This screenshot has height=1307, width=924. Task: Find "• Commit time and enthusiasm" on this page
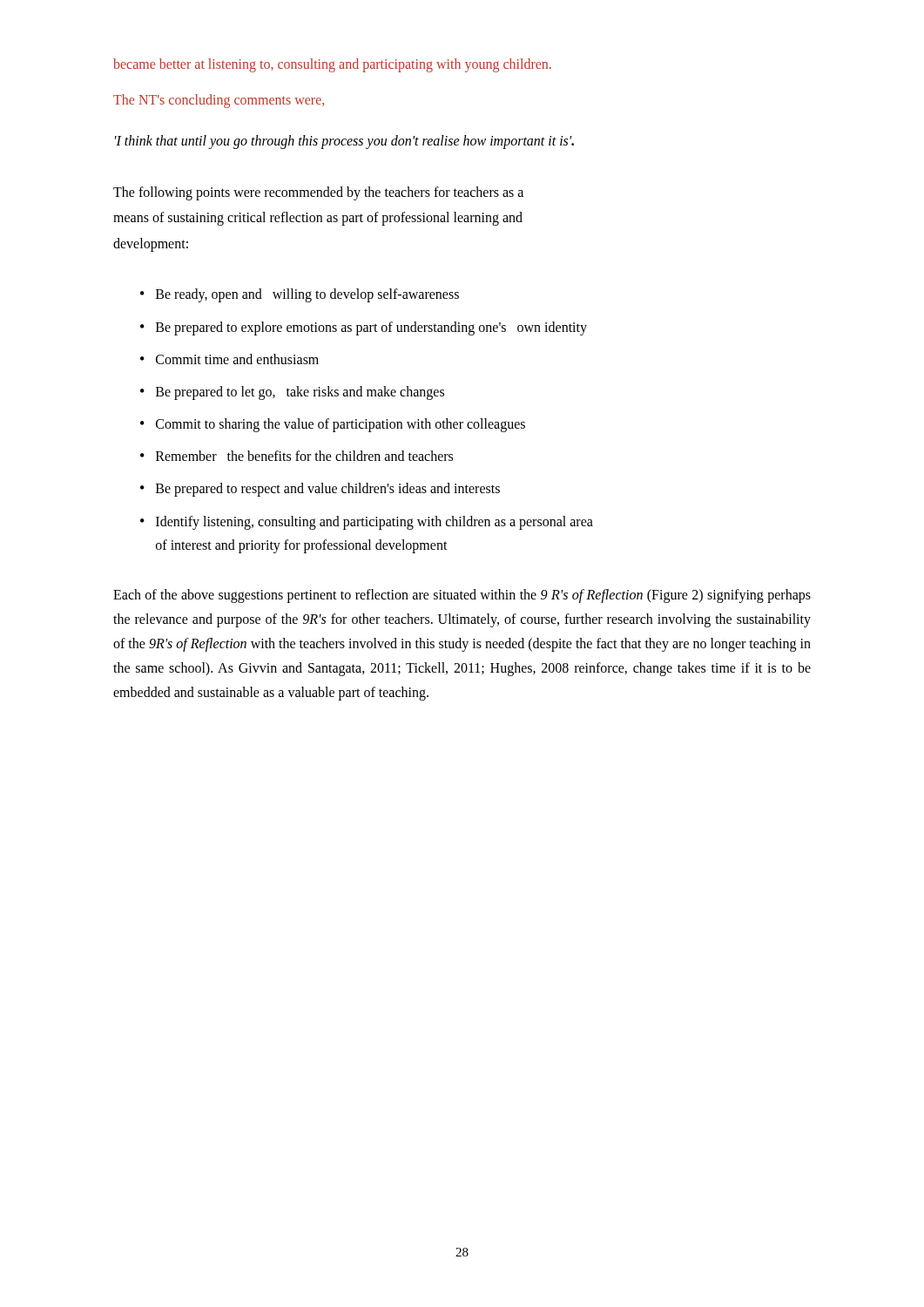click(229, 359)
